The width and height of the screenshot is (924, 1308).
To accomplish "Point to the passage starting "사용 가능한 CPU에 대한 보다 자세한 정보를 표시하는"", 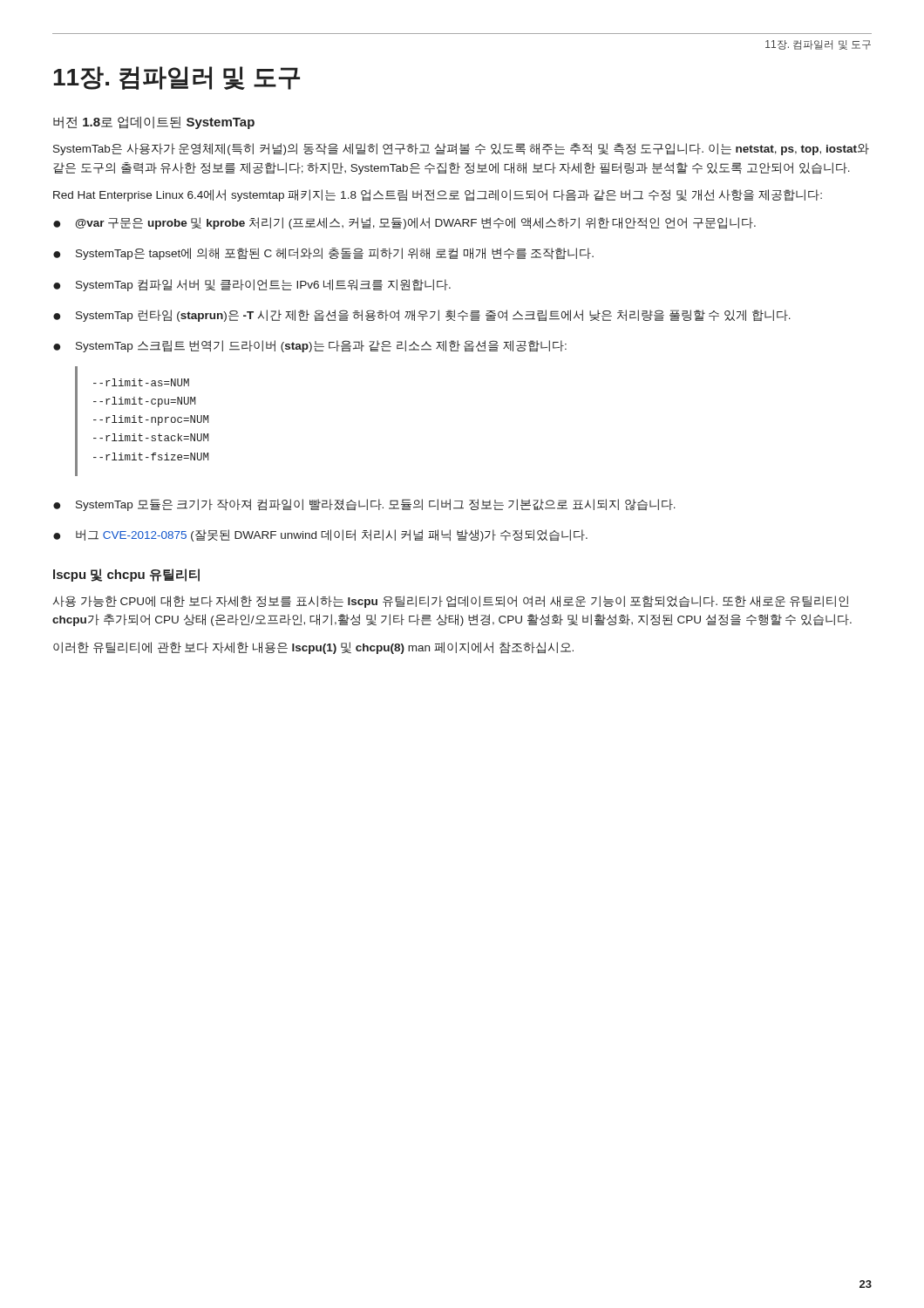I will click(462, 611).
